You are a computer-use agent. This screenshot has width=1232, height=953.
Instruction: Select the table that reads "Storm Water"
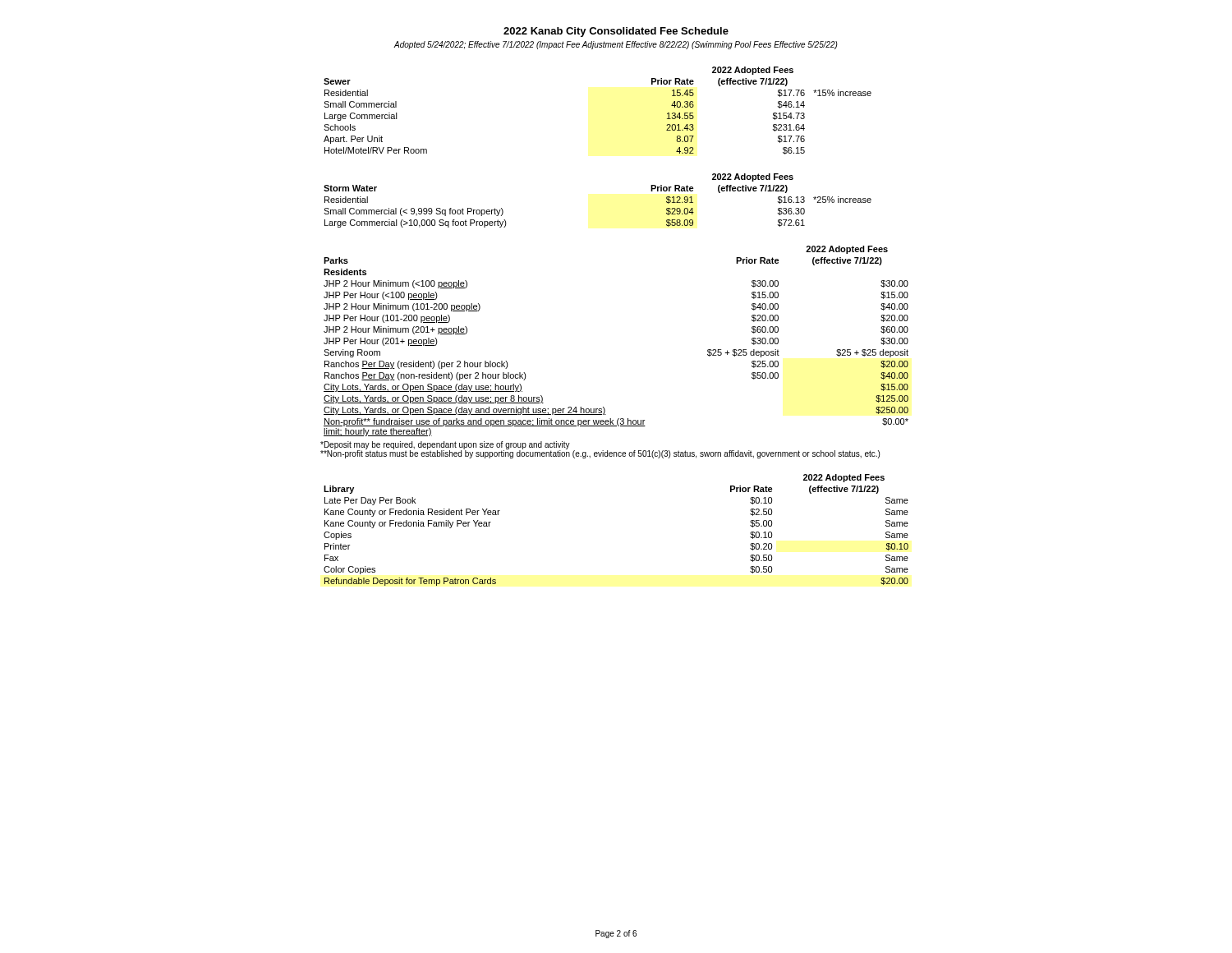(x=616, y=200)
